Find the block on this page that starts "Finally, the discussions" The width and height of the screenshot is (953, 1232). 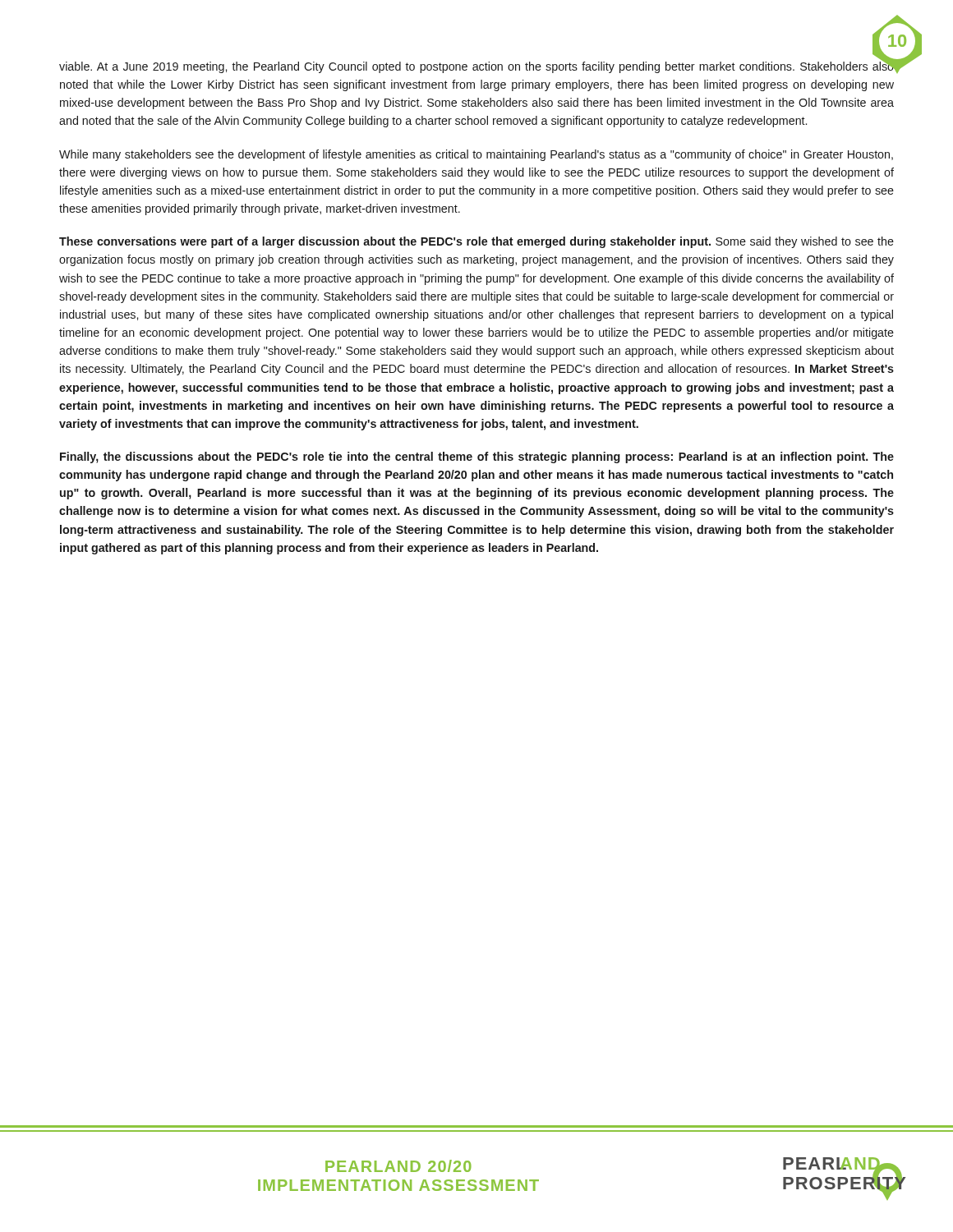pos(476,502)
